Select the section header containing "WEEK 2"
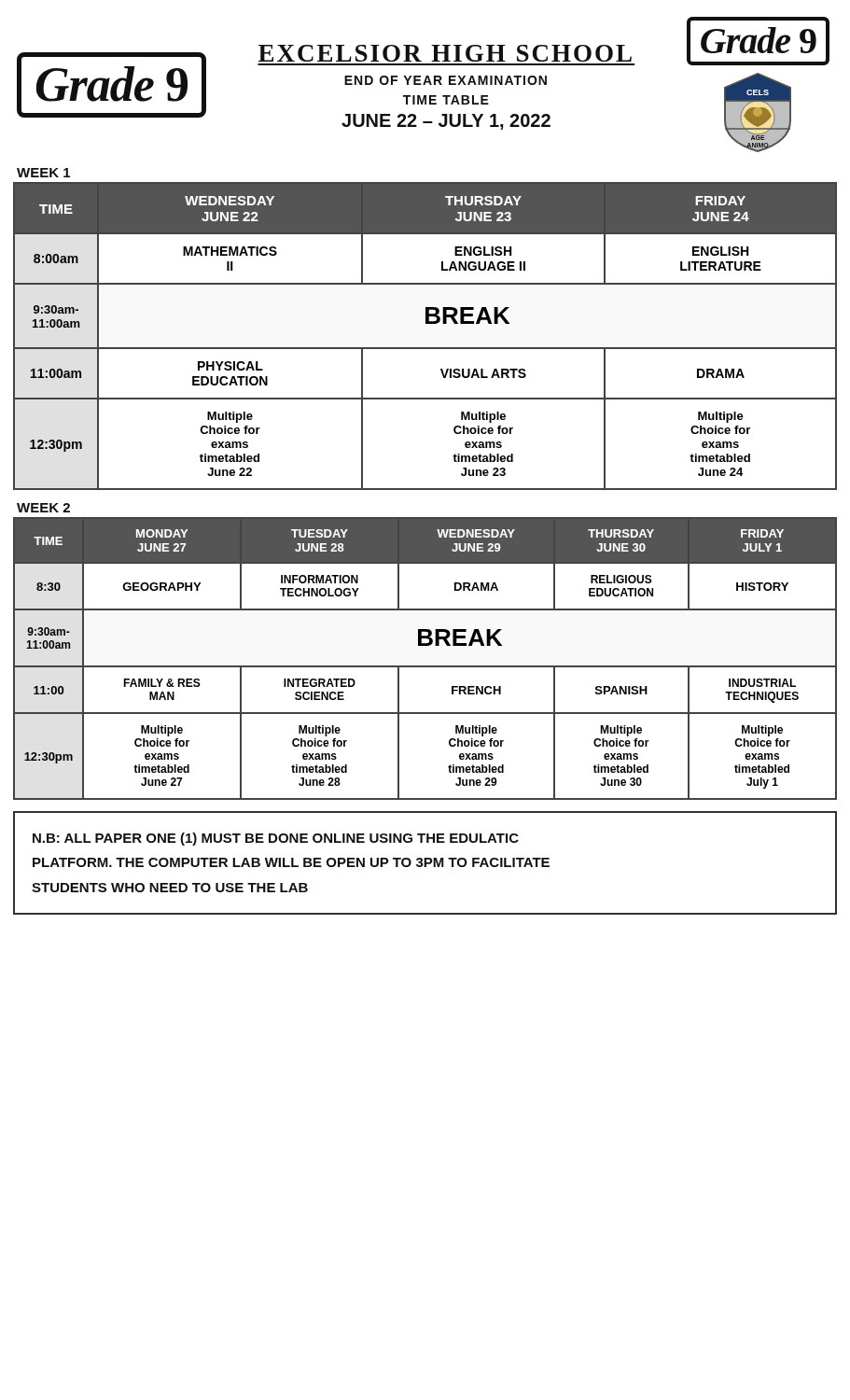Image resolution: width=850 pixels, height=1400 pixels. 44,507
